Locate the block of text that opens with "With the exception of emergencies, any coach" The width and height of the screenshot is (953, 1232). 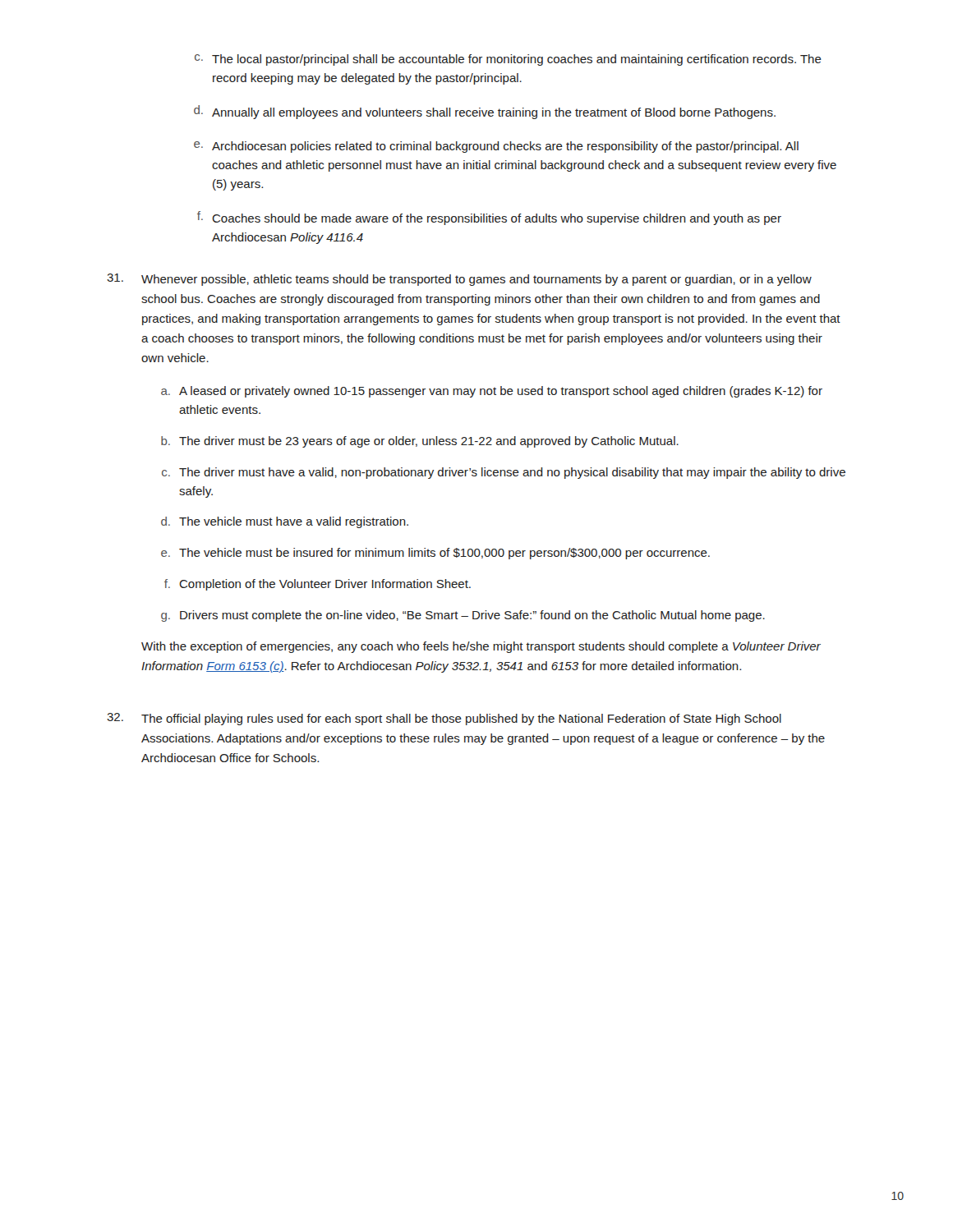pos(481,656)
